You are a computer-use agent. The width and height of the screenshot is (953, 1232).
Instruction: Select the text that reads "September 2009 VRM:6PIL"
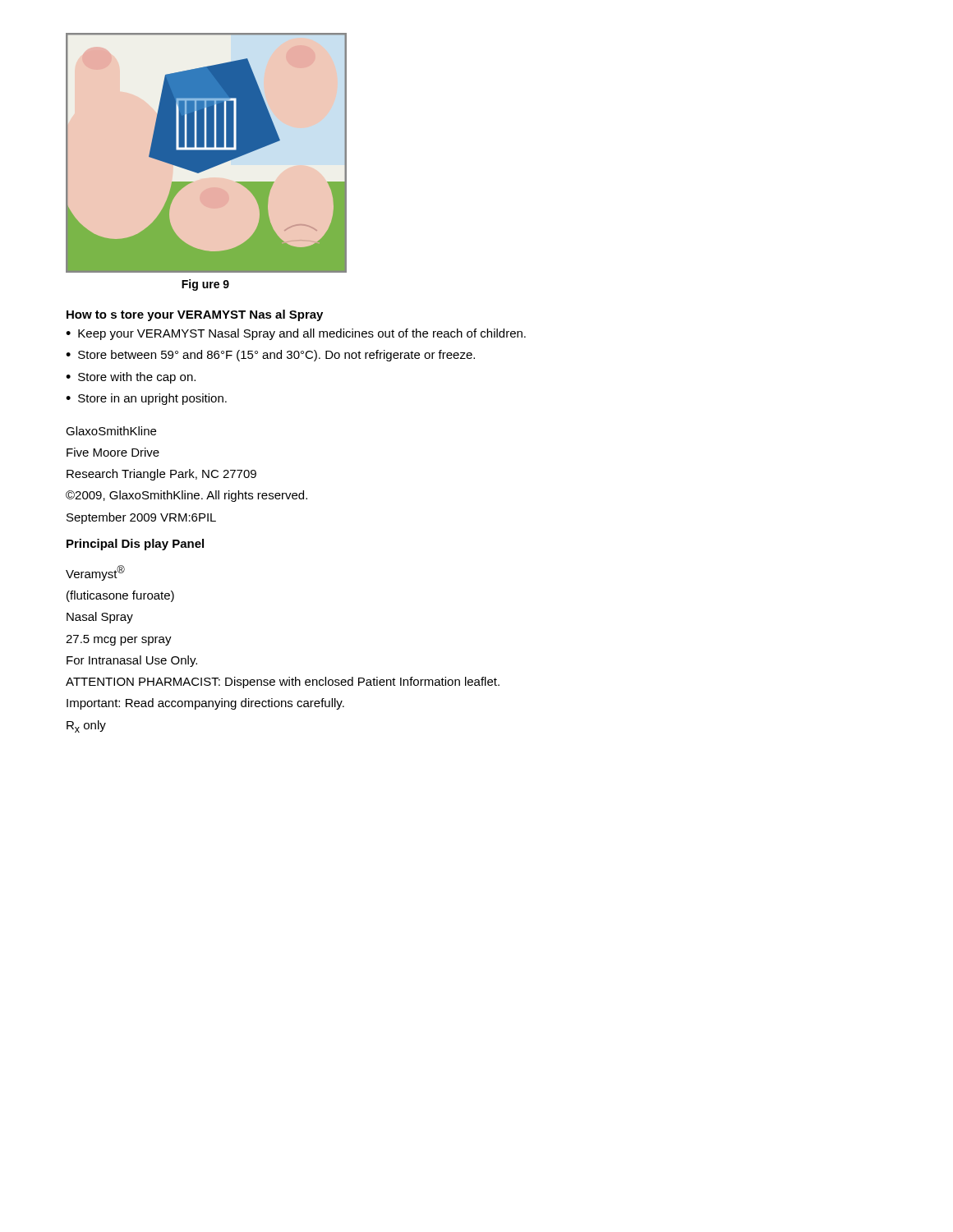click(141, 518)
